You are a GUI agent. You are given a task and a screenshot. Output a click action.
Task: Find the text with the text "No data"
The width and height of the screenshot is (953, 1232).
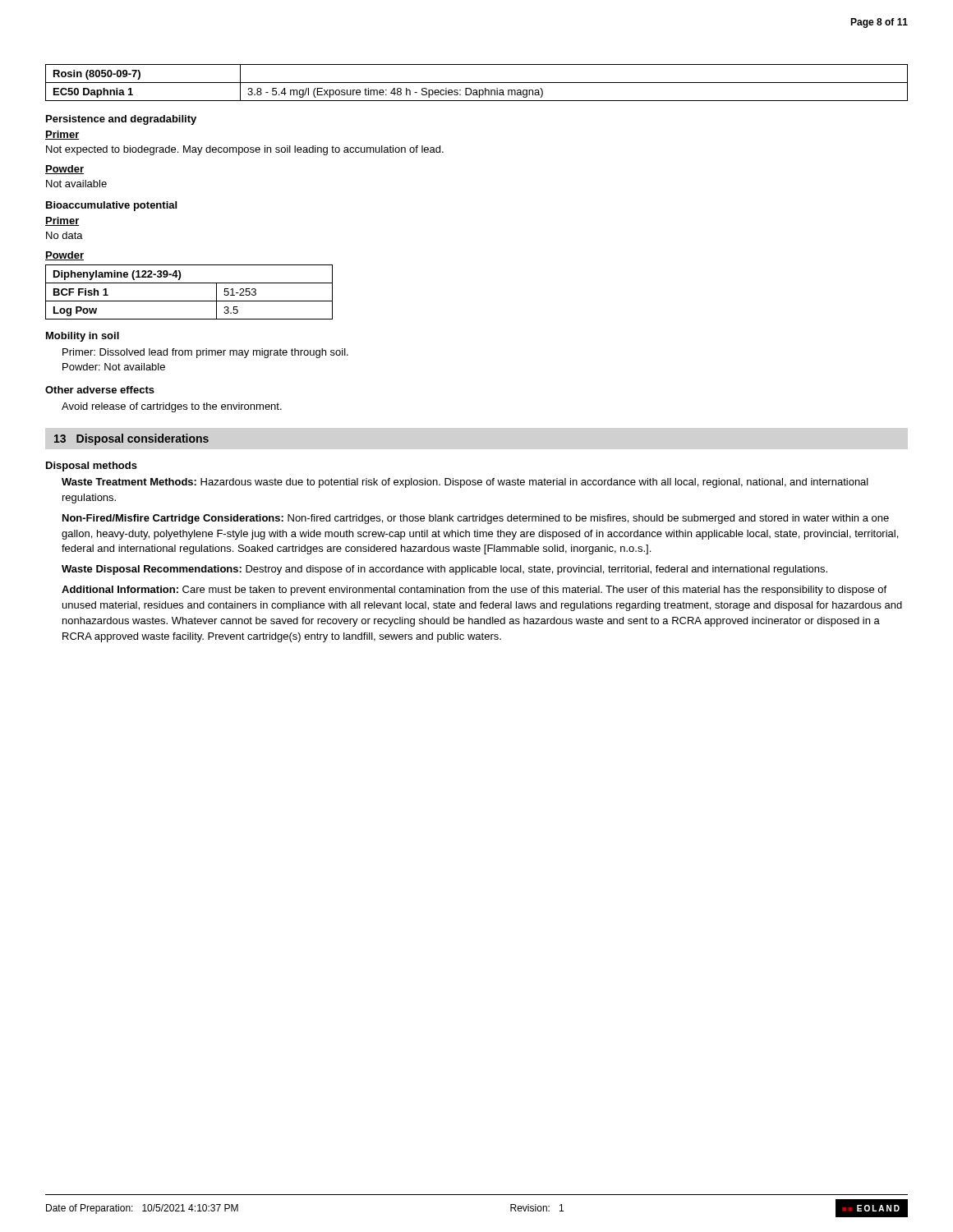tap(64, 235)
